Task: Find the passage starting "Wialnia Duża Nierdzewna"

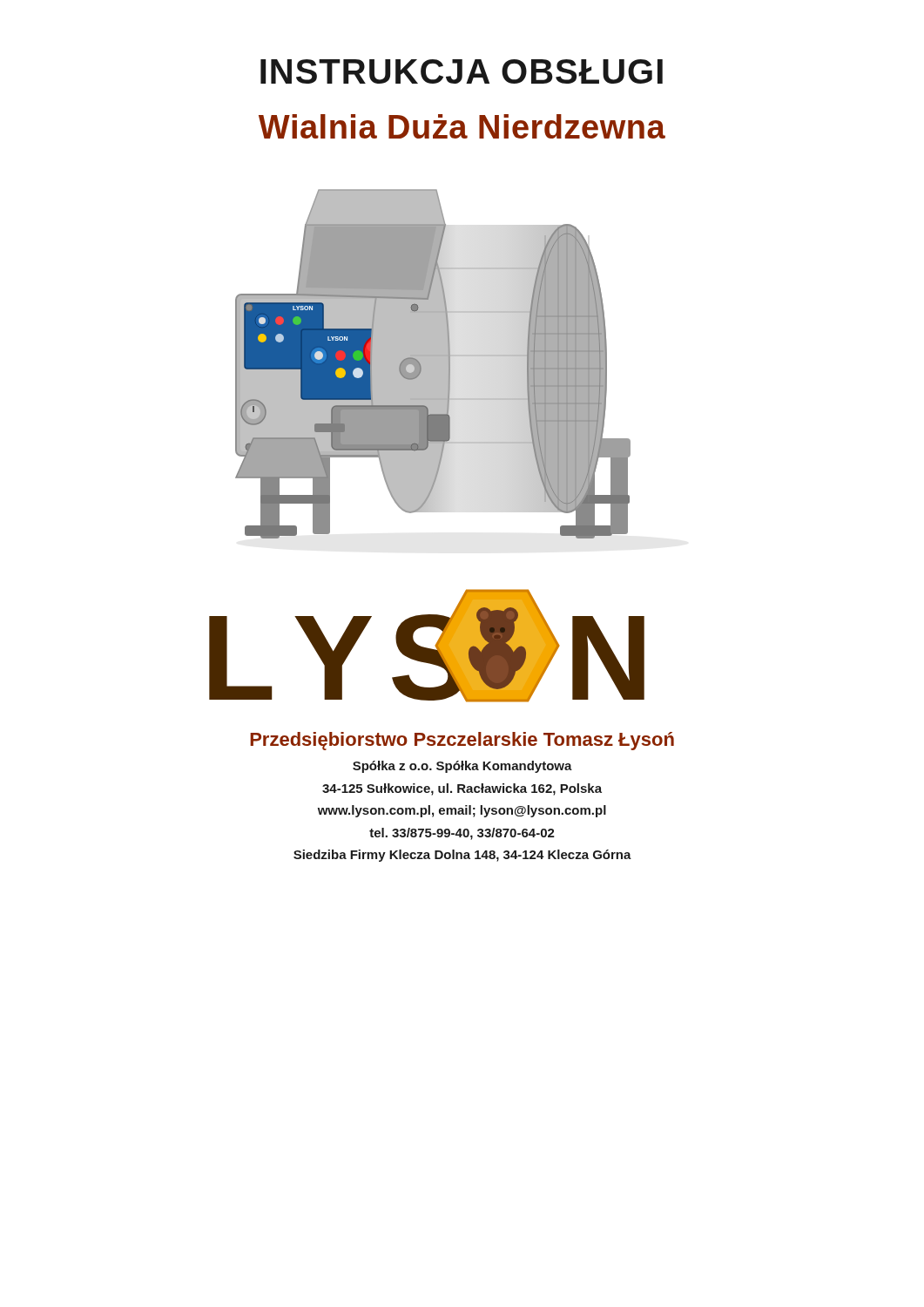Action: coord(462,127)
